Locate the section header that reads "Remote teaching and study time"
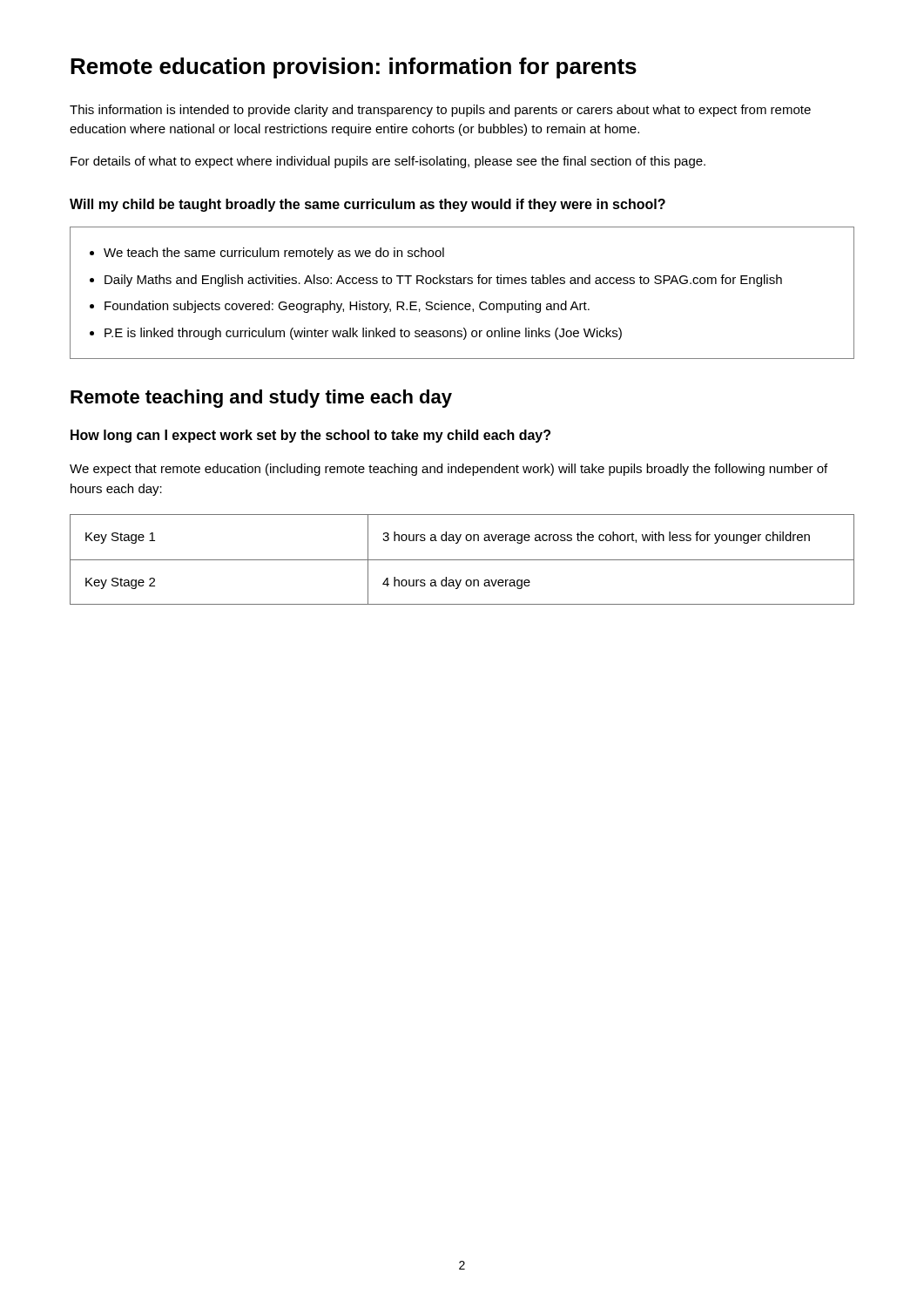Viewport: 924px width, 1307px height. pos(462,398)
